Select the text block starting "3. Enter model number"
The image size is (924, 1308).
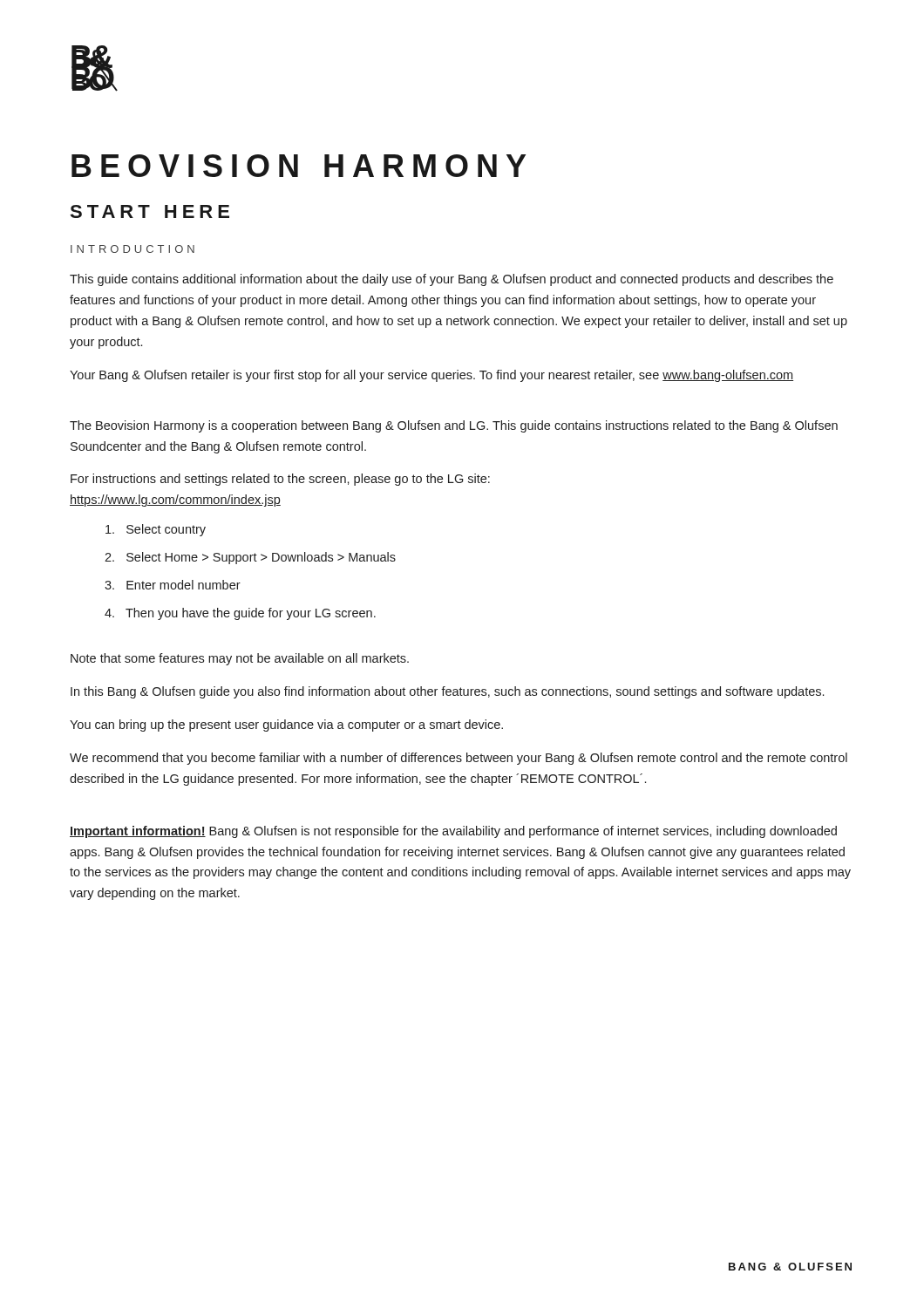point(172,585)
